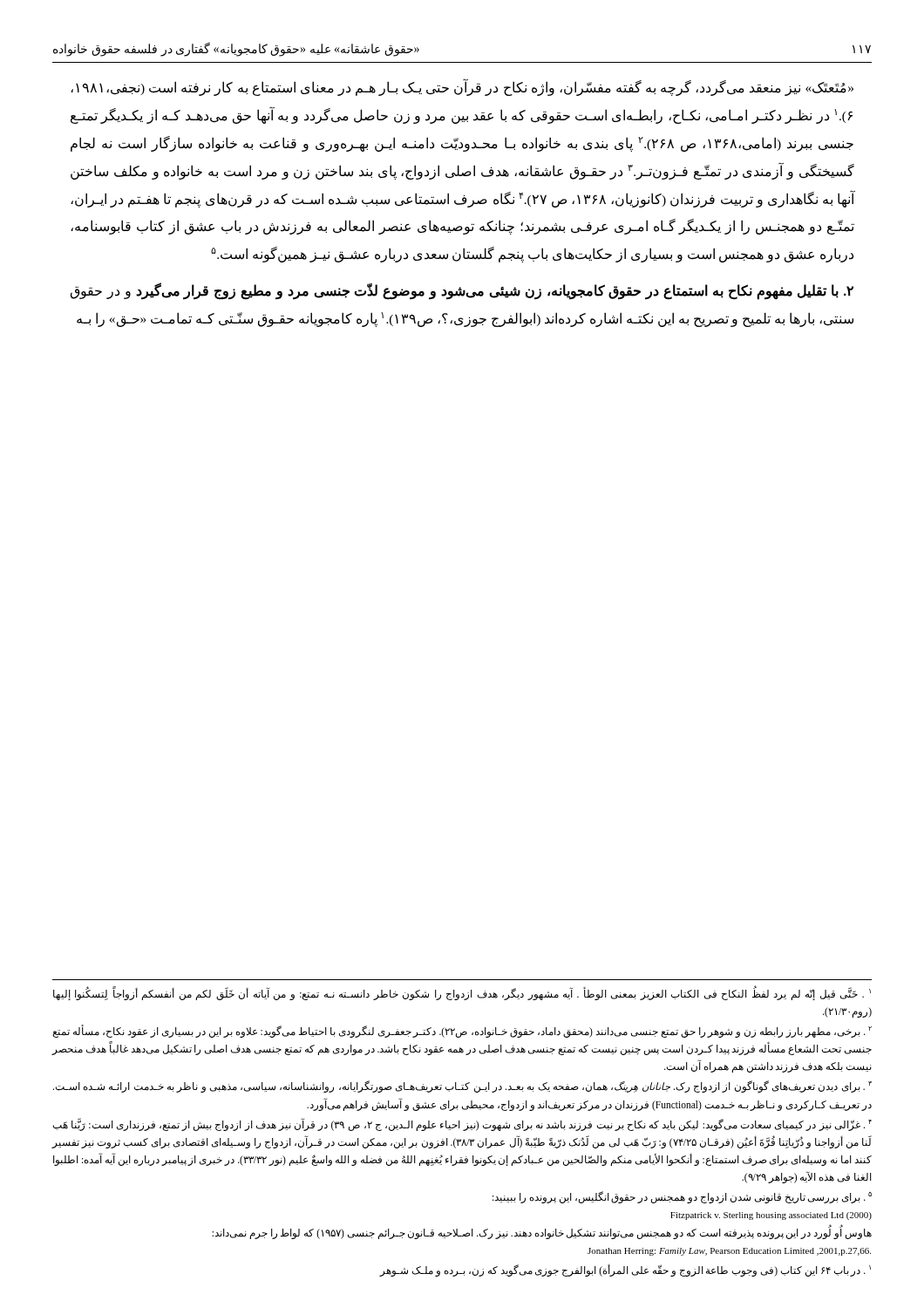Viewport: 924px width, 1308px height.
Task: Find the text block that reads "«مُتَعتَک» نیز منعقد می‌گردد، گرچه به گفته"
Action: (462, 171)
